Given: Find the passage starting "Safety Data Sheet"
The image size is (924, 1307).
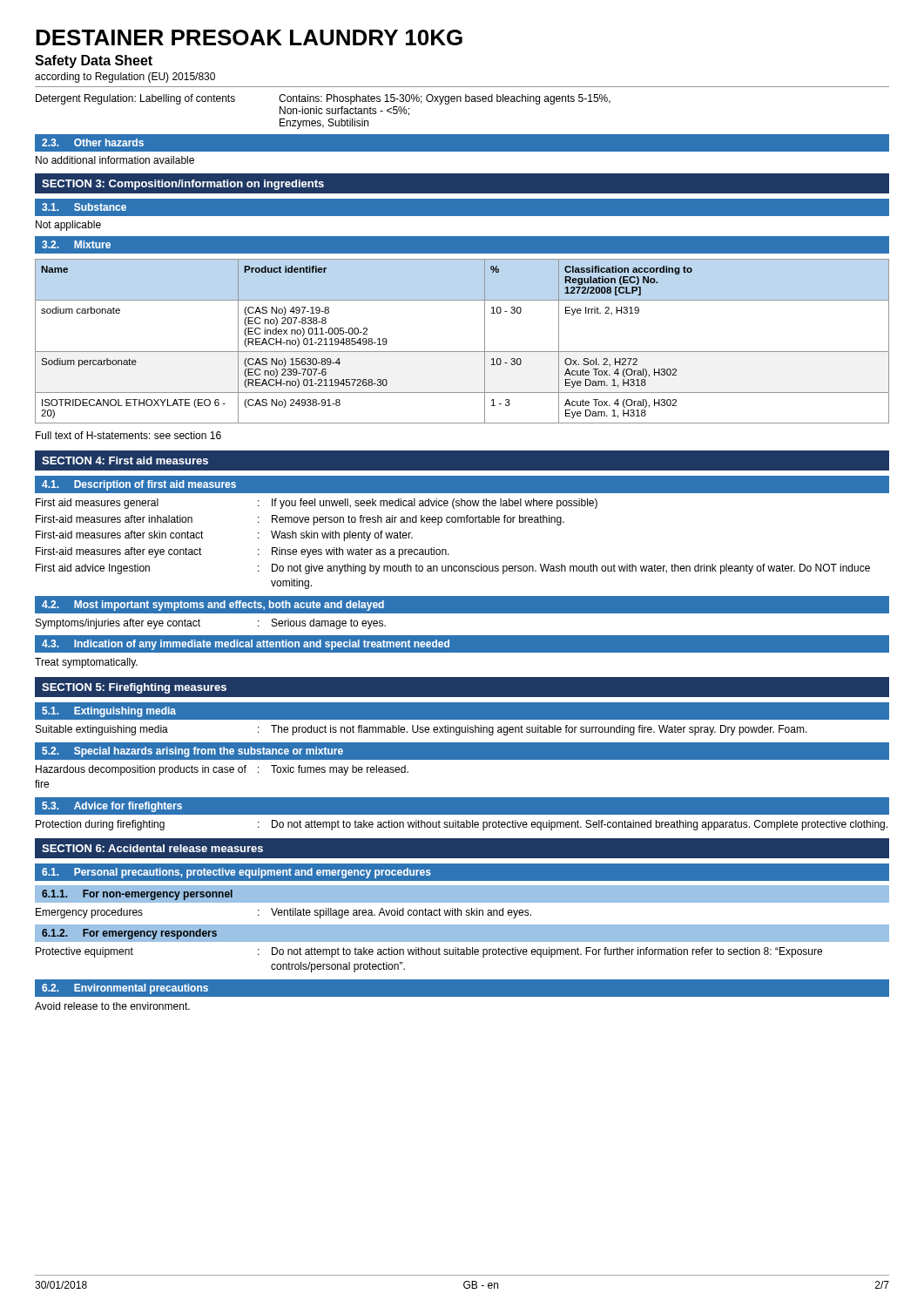Looking at the screenshot, I should coord(94,61).
